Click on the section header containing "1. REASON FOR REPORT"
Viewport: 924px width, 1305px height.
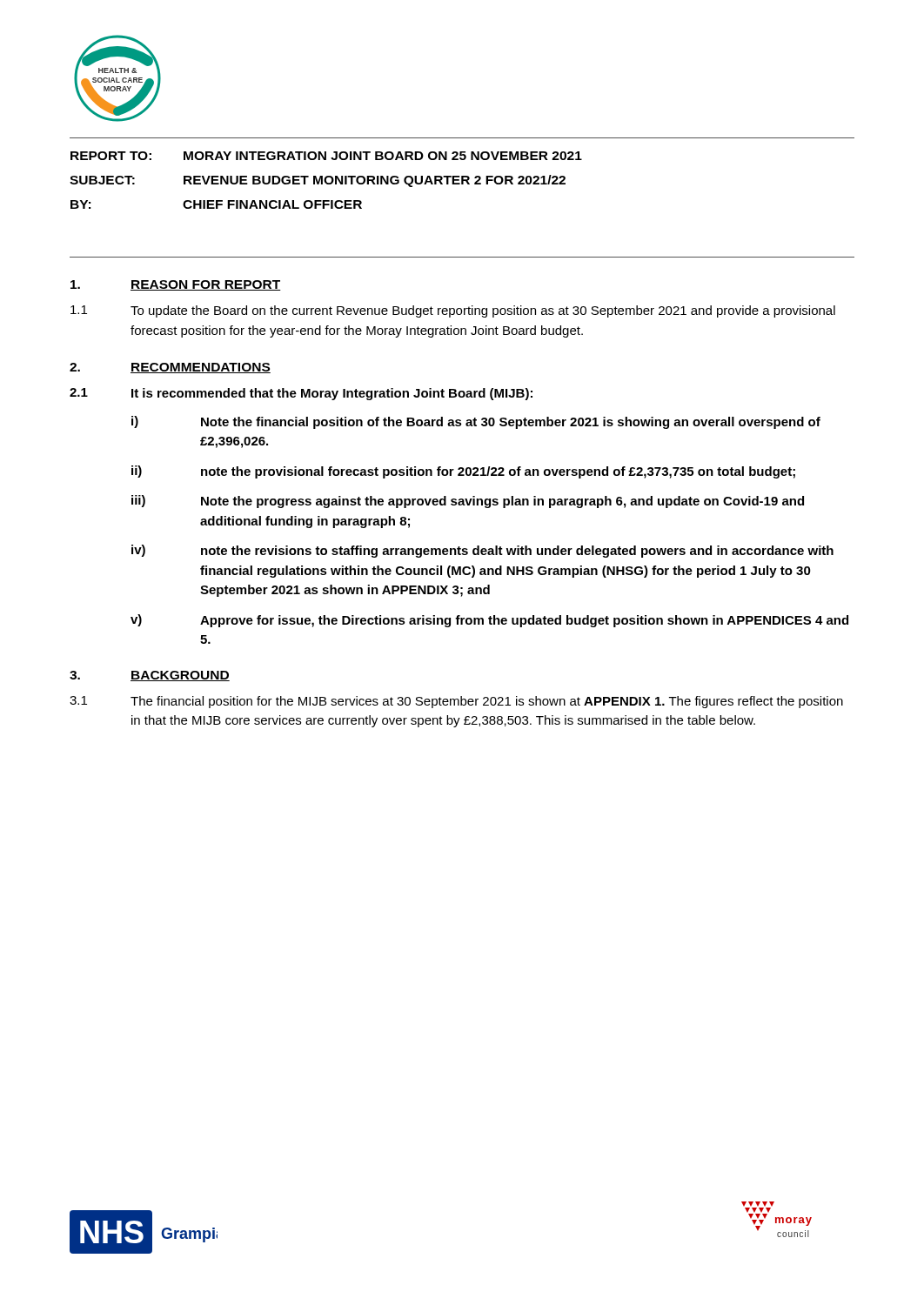[x=175, y=284]
